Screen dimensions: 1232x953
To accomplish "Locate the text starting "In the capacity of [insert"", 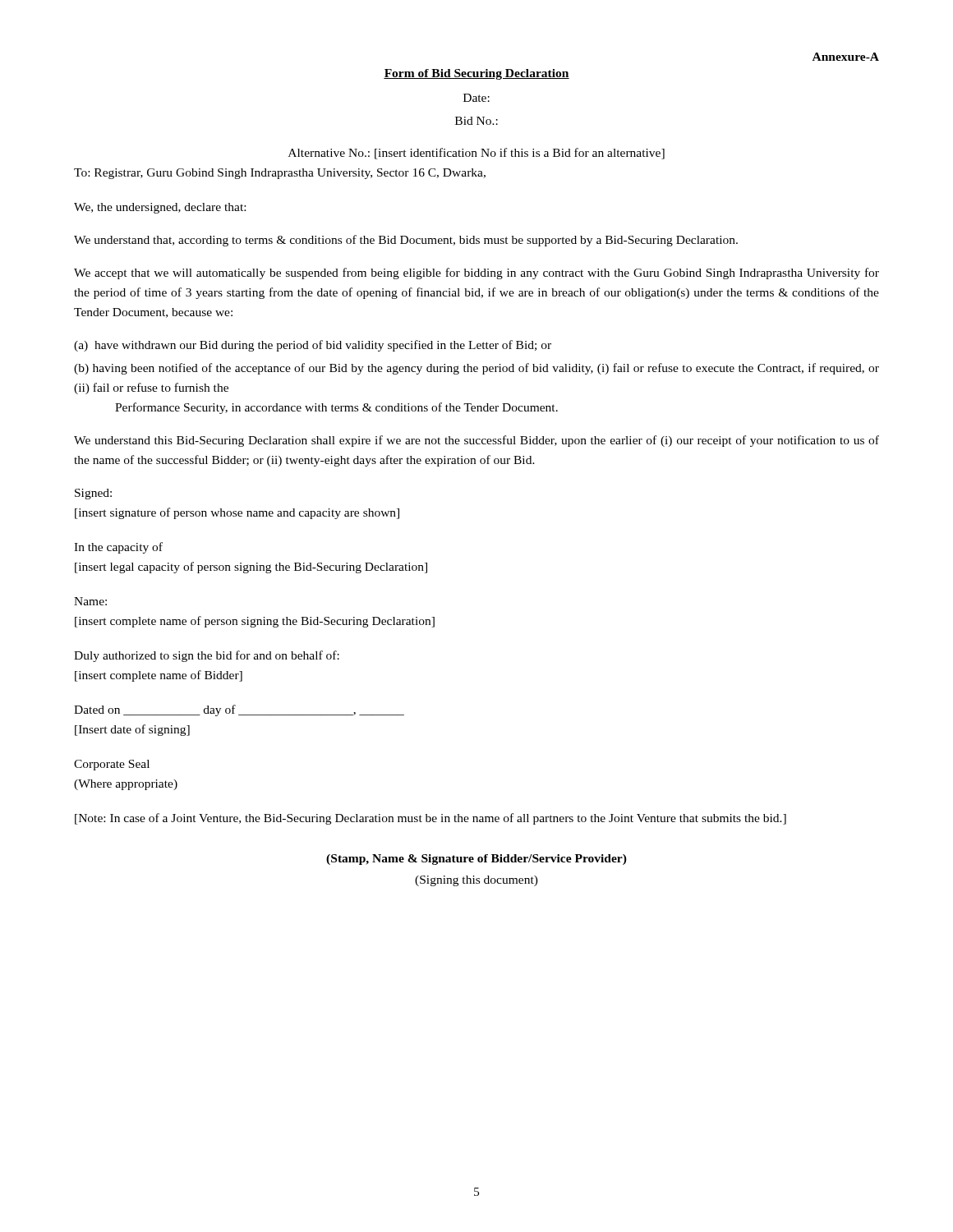I will (251, 557).
